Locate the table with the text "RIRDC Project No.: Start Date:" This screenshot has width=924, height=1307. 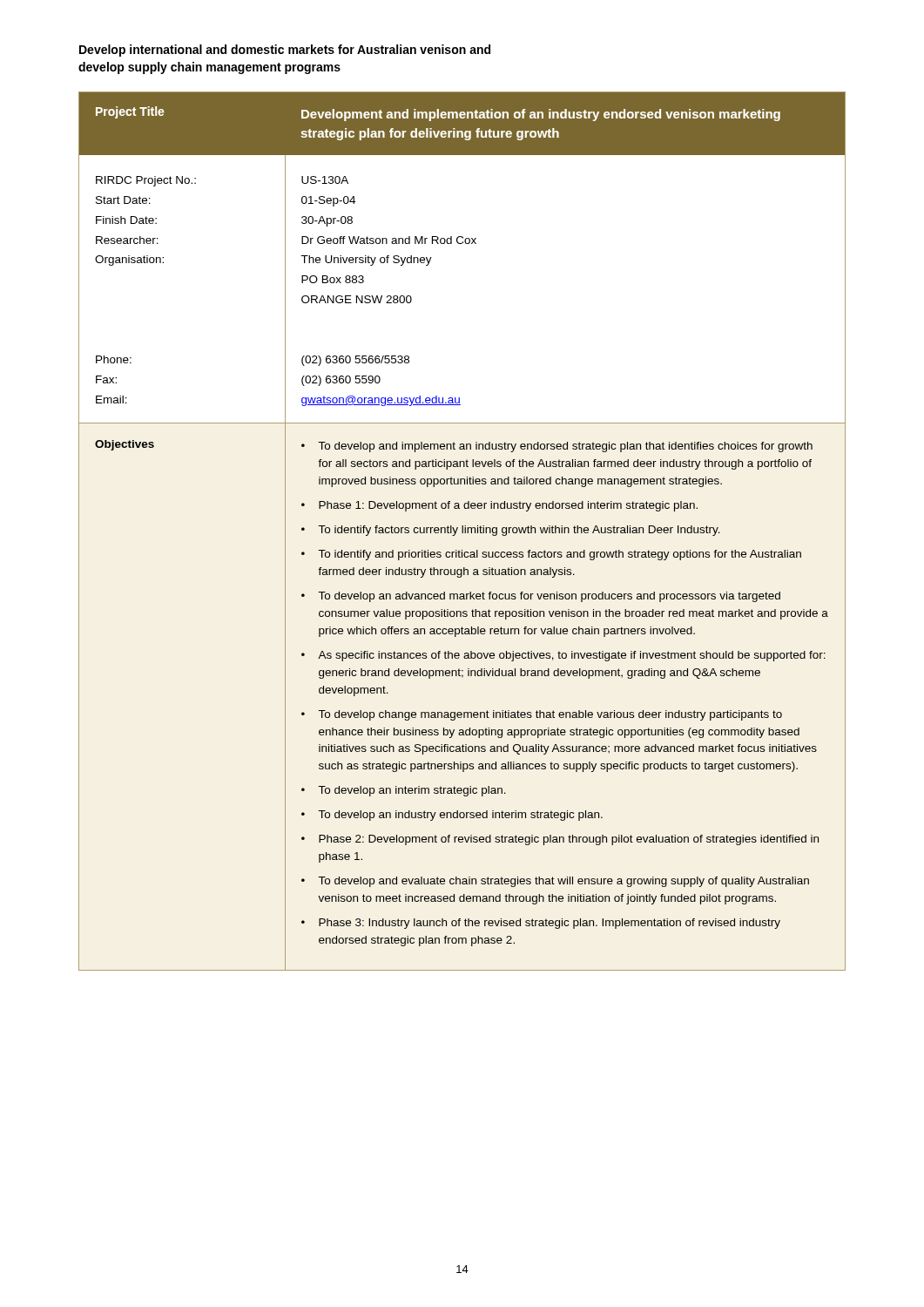pyautogui.click(x=462, y=531)
